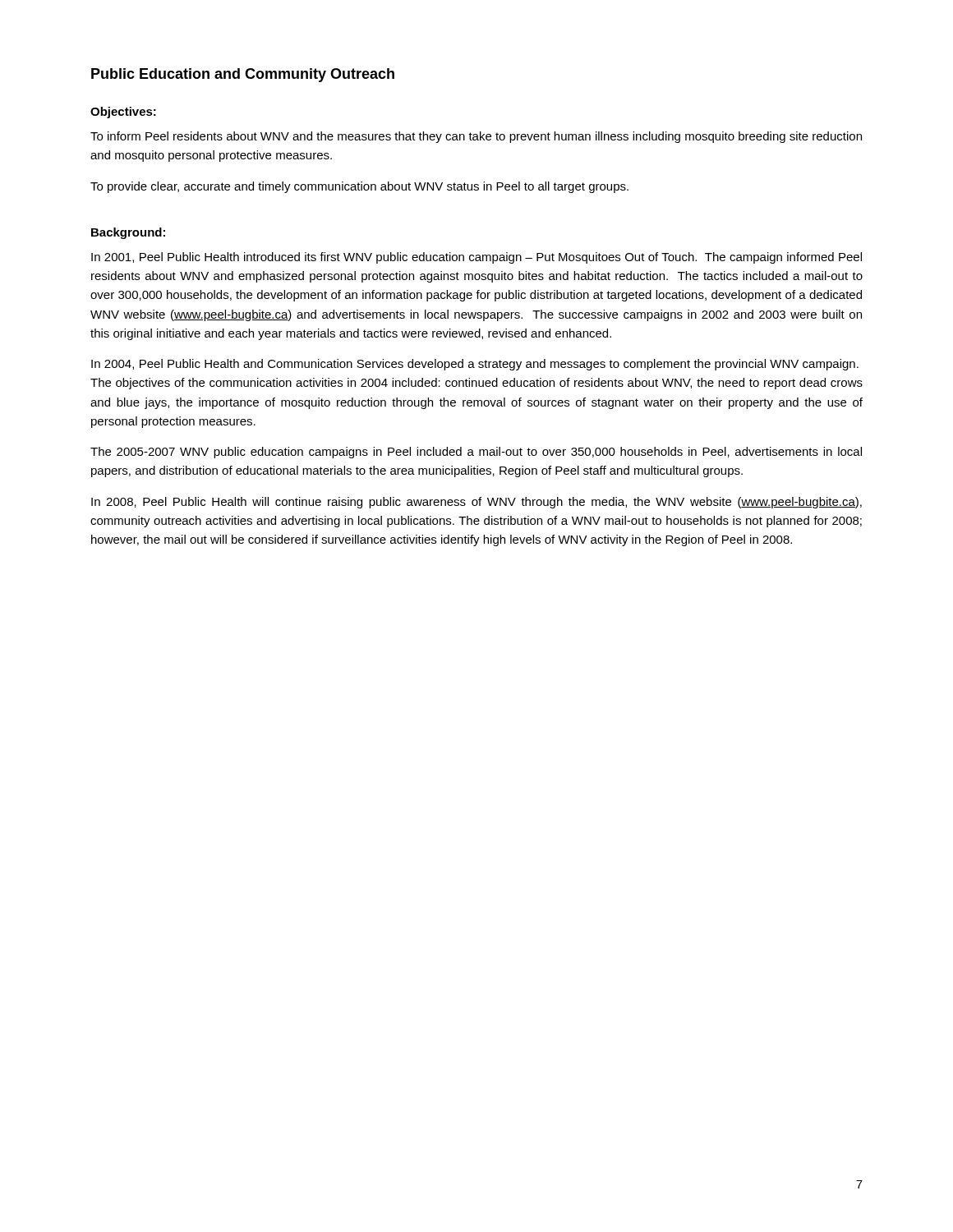
Task: Click on the text block starting "Public Education and"
Action: pos(243,74)
